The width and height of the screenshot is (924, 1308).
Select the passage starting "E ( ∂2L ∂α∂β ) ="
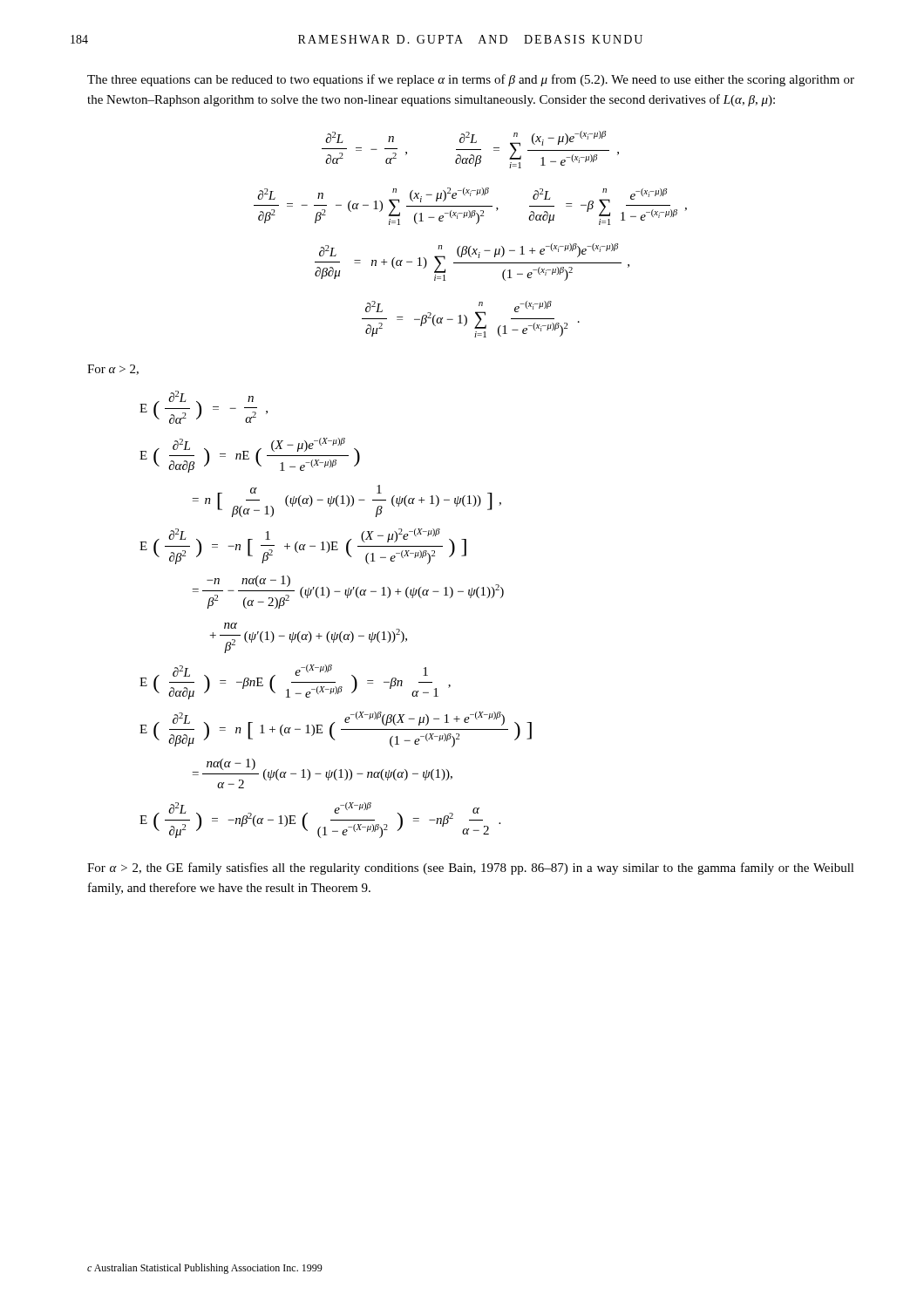[497, 477]
